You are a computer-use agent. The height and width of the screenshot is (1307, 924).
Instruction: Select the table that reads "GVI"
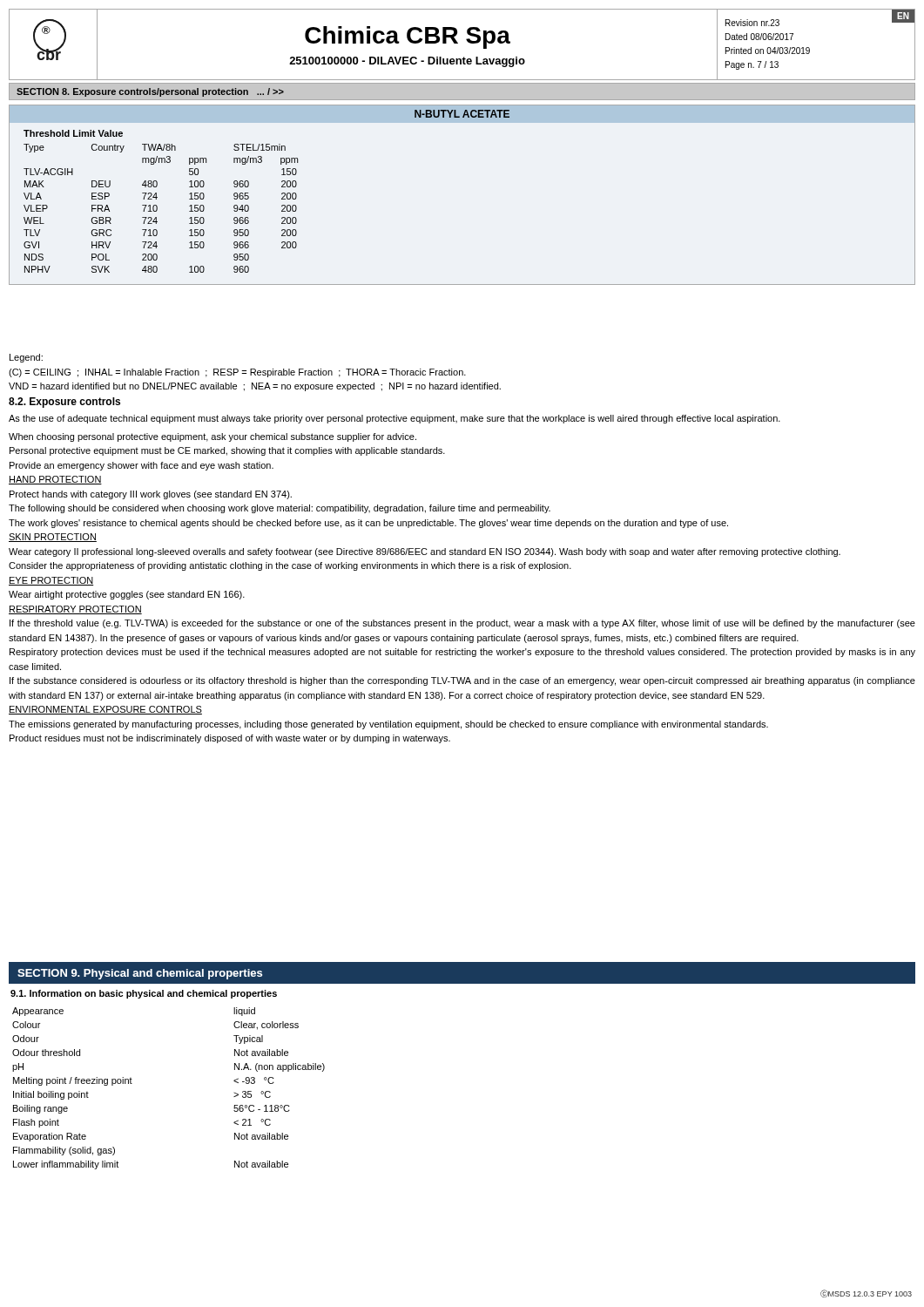click(462, 195)
